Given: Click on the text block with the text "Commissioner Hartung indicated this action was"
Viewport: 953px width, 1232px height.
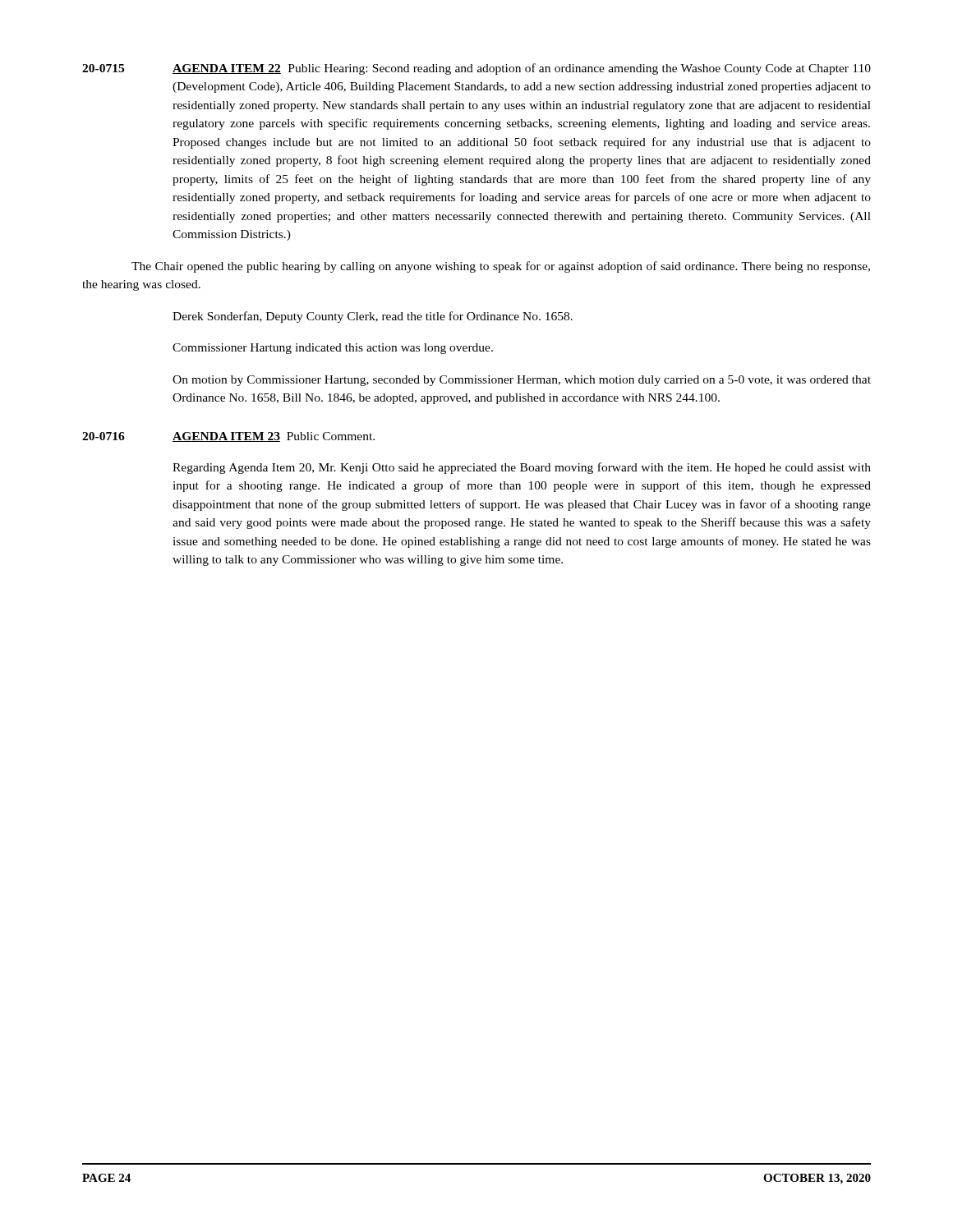Looking at the screenshot, I should (476, 348).
